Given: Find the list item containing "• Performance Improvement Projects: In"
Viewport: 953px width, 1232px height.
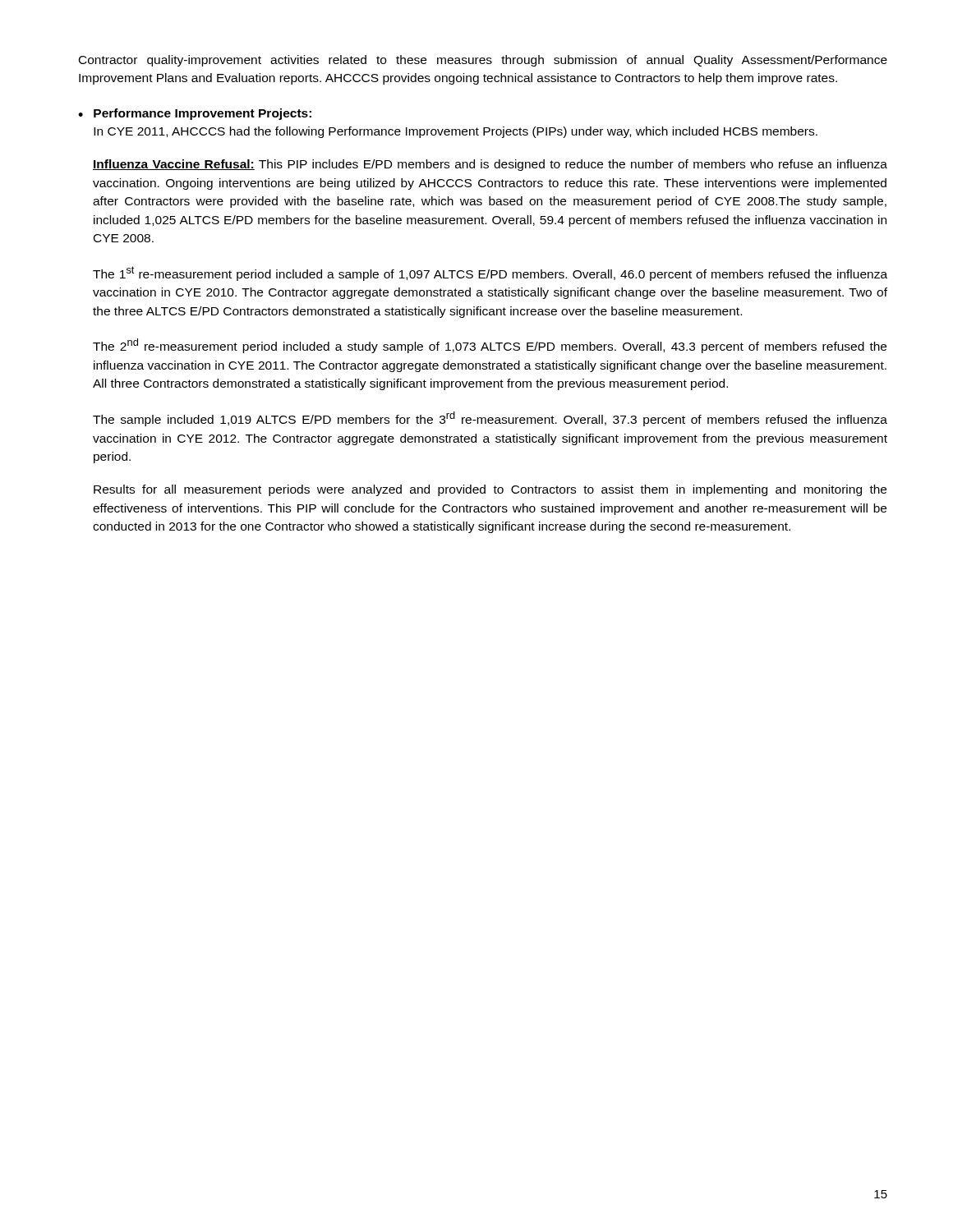Looking at the screenshot, I should [483, 123].
